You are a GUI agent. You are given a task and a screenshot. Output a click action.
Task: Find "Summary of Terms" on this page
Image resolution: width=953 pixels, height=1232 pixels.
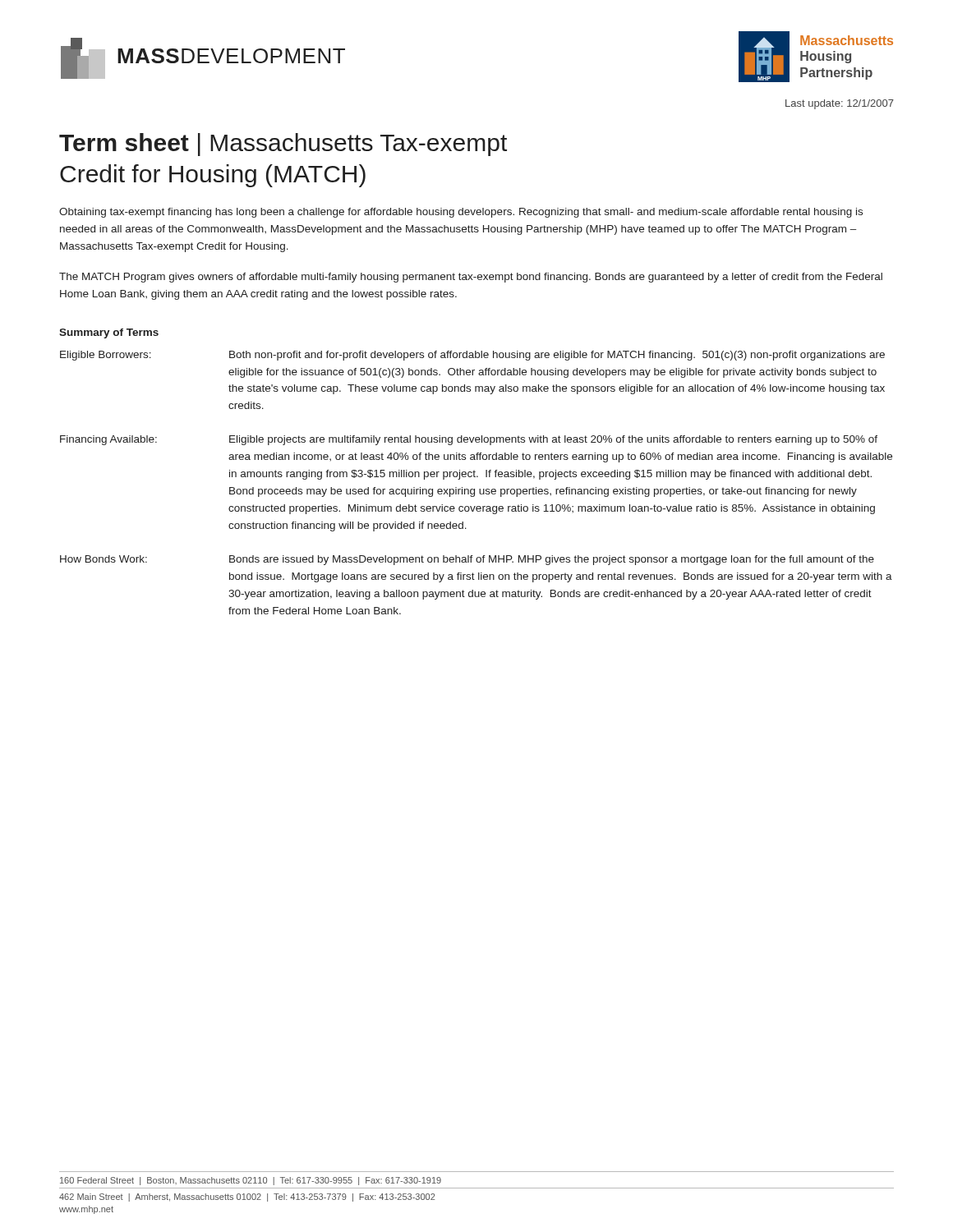109,332
